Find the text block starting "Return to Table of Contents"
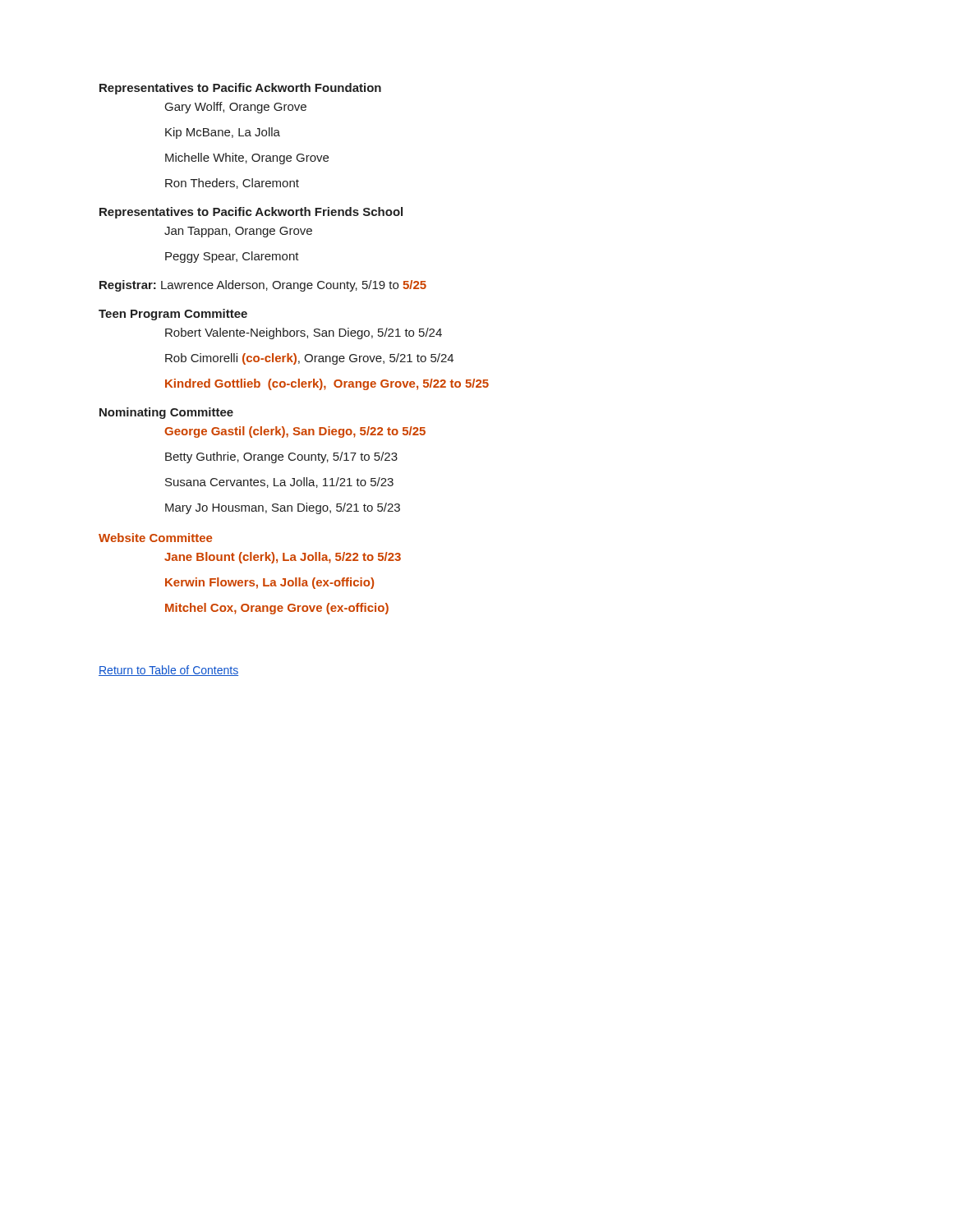 pyautogui.click(x=168, y=670)
